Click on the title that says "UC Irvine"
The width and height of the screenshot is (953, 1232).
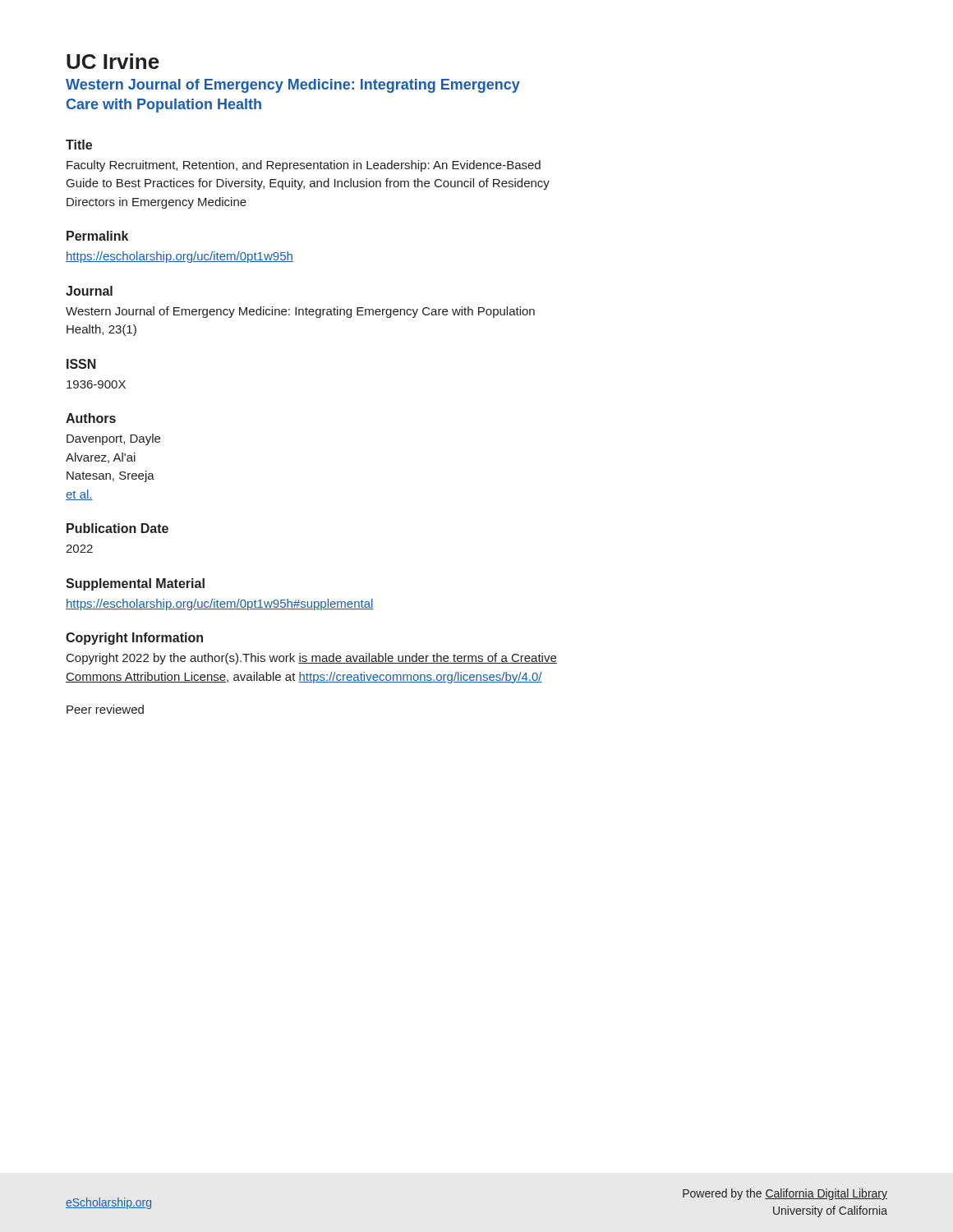tap(113, 62)
